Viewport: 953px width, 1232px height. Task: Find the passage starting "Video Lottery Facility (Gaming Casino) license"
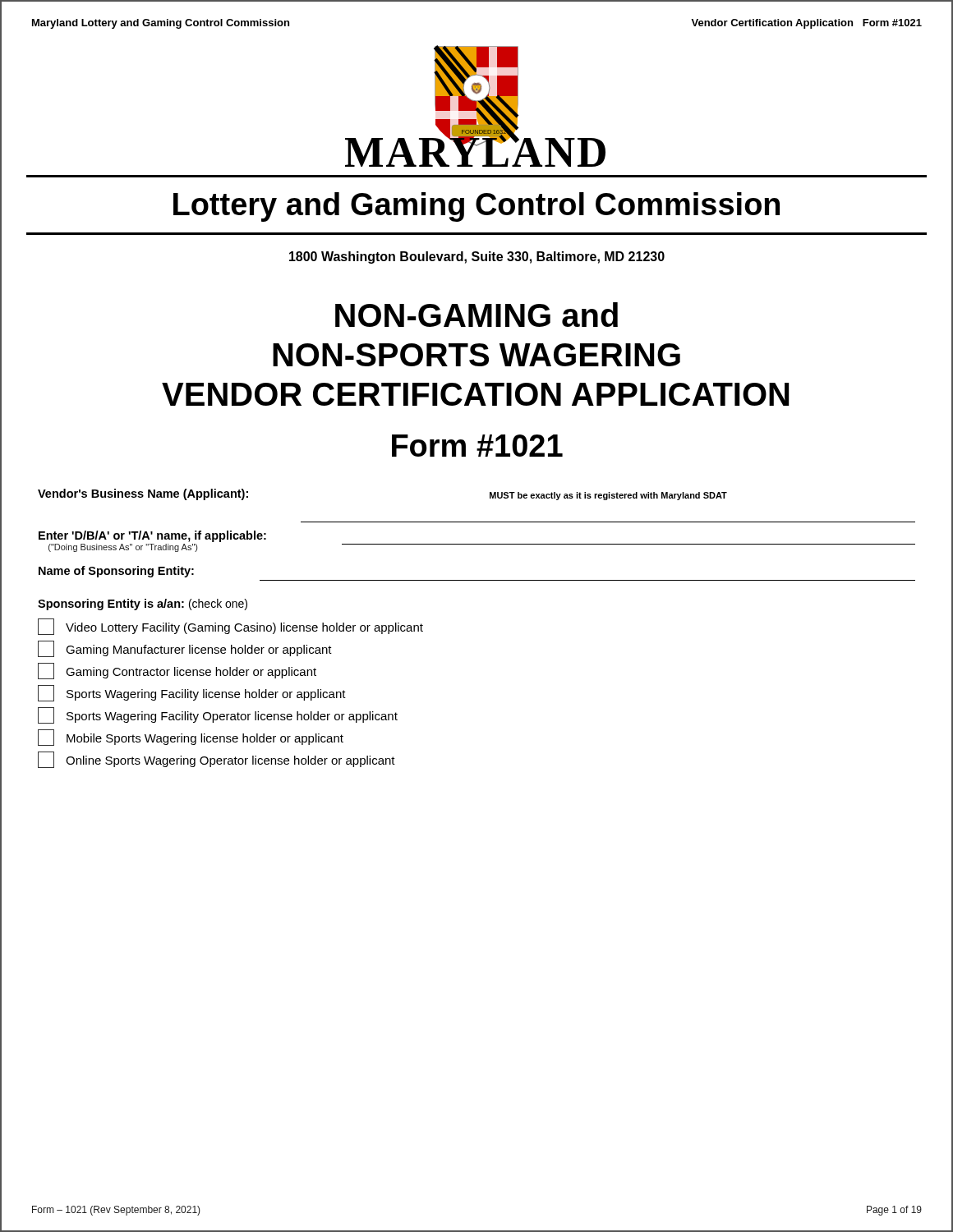[230, 627]
